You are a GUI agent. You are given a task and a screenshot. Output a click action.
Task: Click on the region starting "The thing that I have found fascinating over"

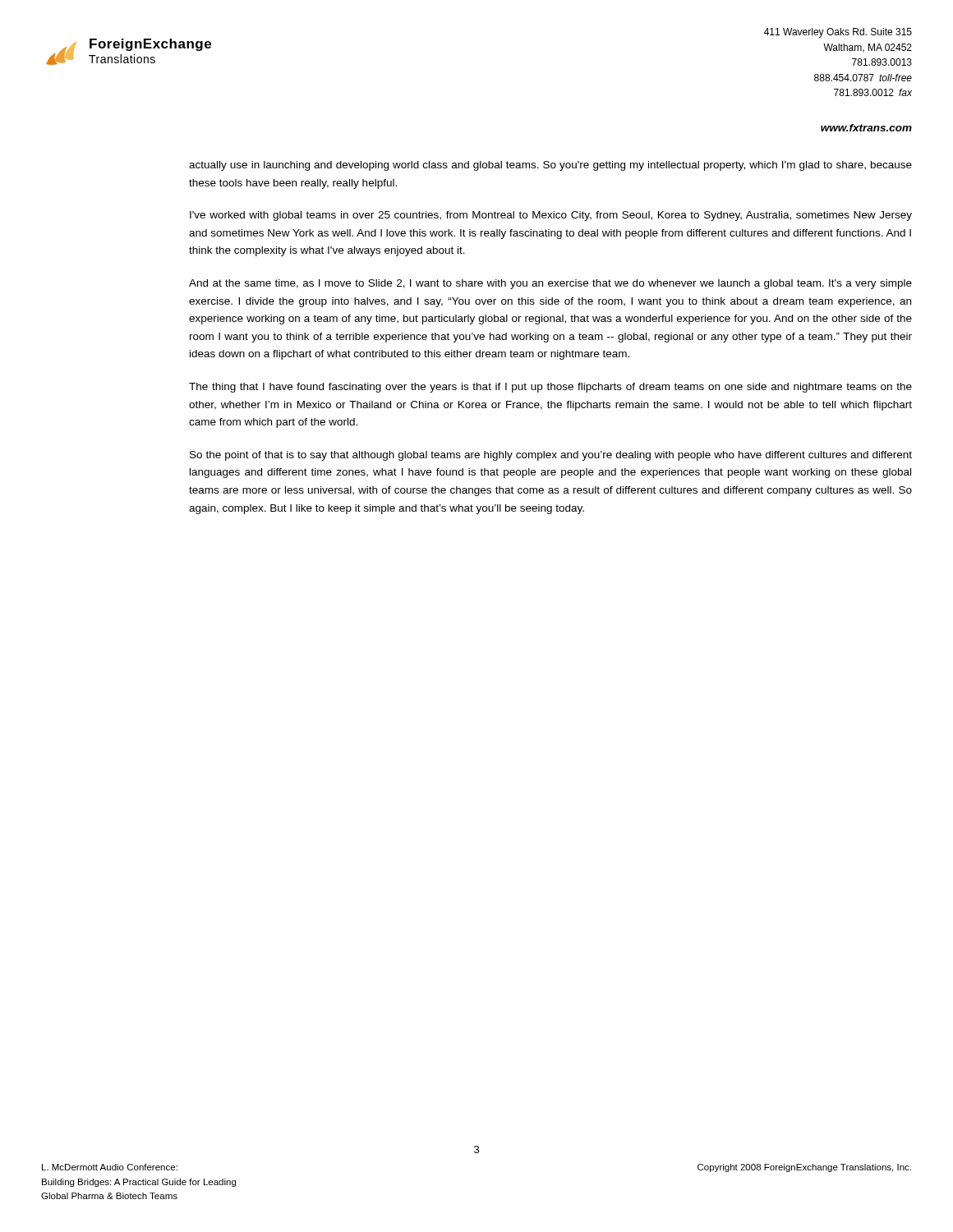[x=550, y=404]
